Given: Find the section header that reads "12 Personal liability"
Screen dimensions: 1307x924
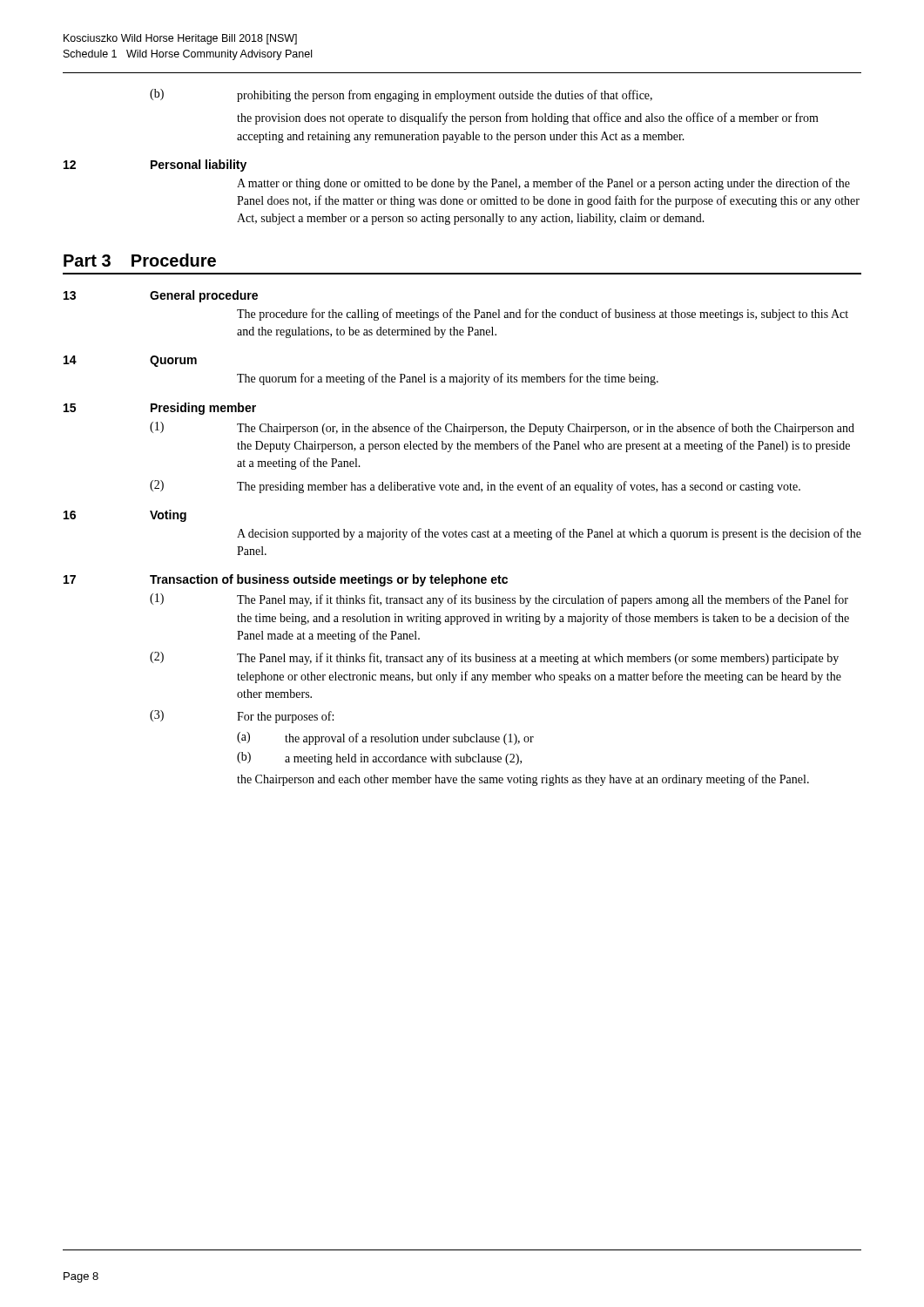Looking at the screenshot, I should pyautogui.click(x=155, y=165).
